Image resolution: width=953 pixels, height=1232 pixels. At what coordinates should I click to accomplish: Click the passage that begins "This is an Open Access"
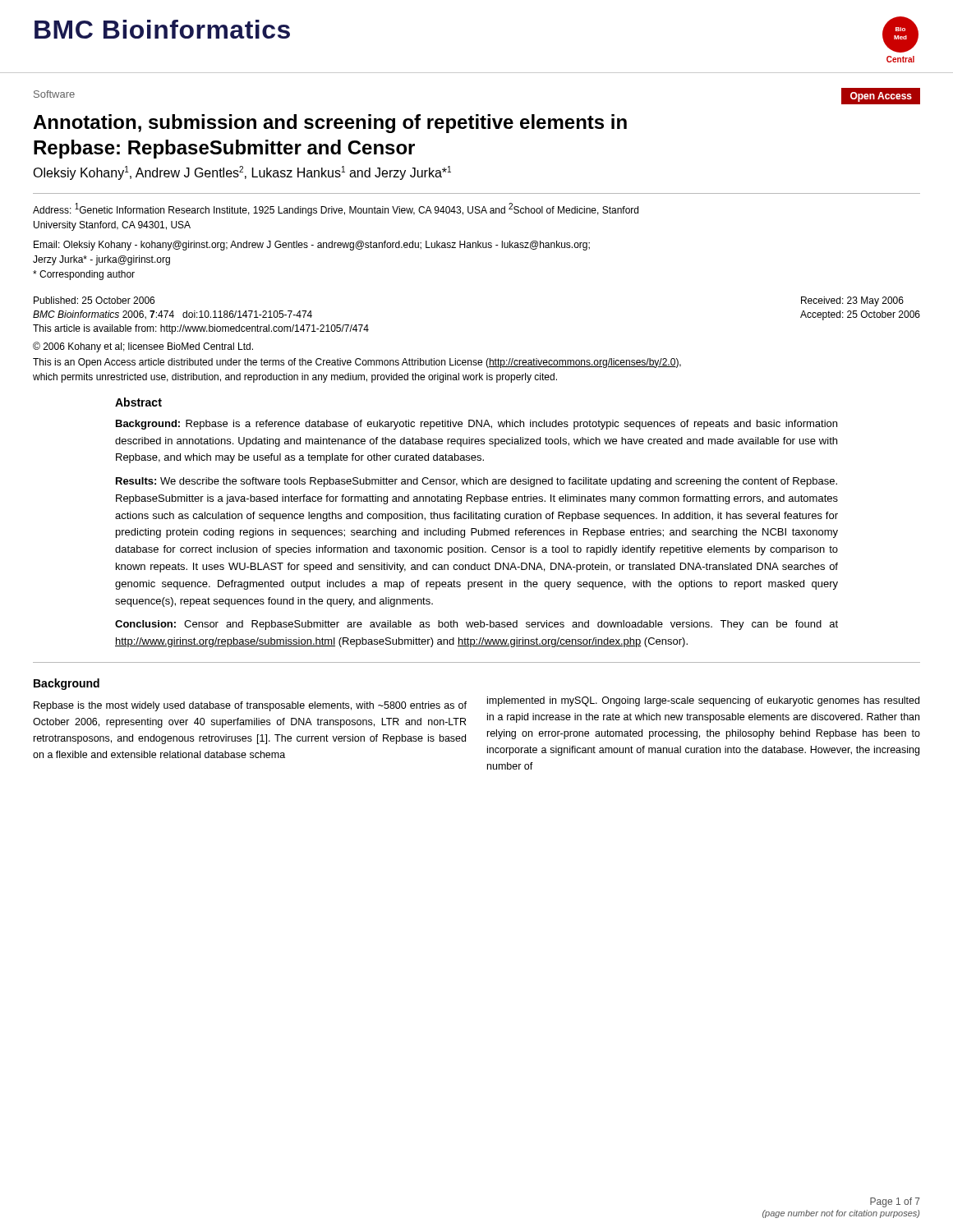coord(357,369)
